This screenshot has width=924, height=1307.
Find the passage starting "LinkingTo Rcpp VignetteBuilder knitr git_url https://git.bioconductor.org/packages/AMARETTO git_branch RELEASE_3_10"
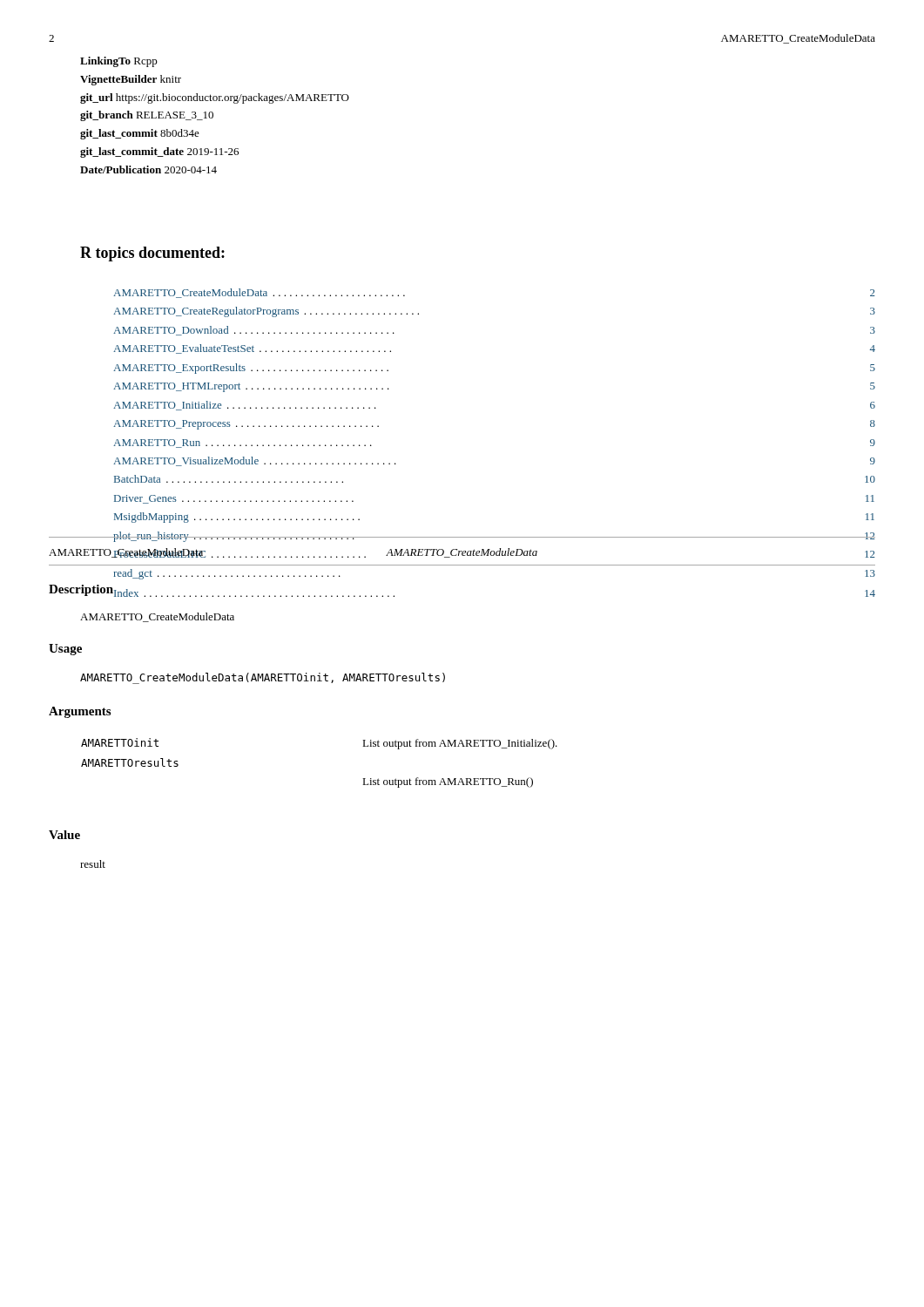215,115
